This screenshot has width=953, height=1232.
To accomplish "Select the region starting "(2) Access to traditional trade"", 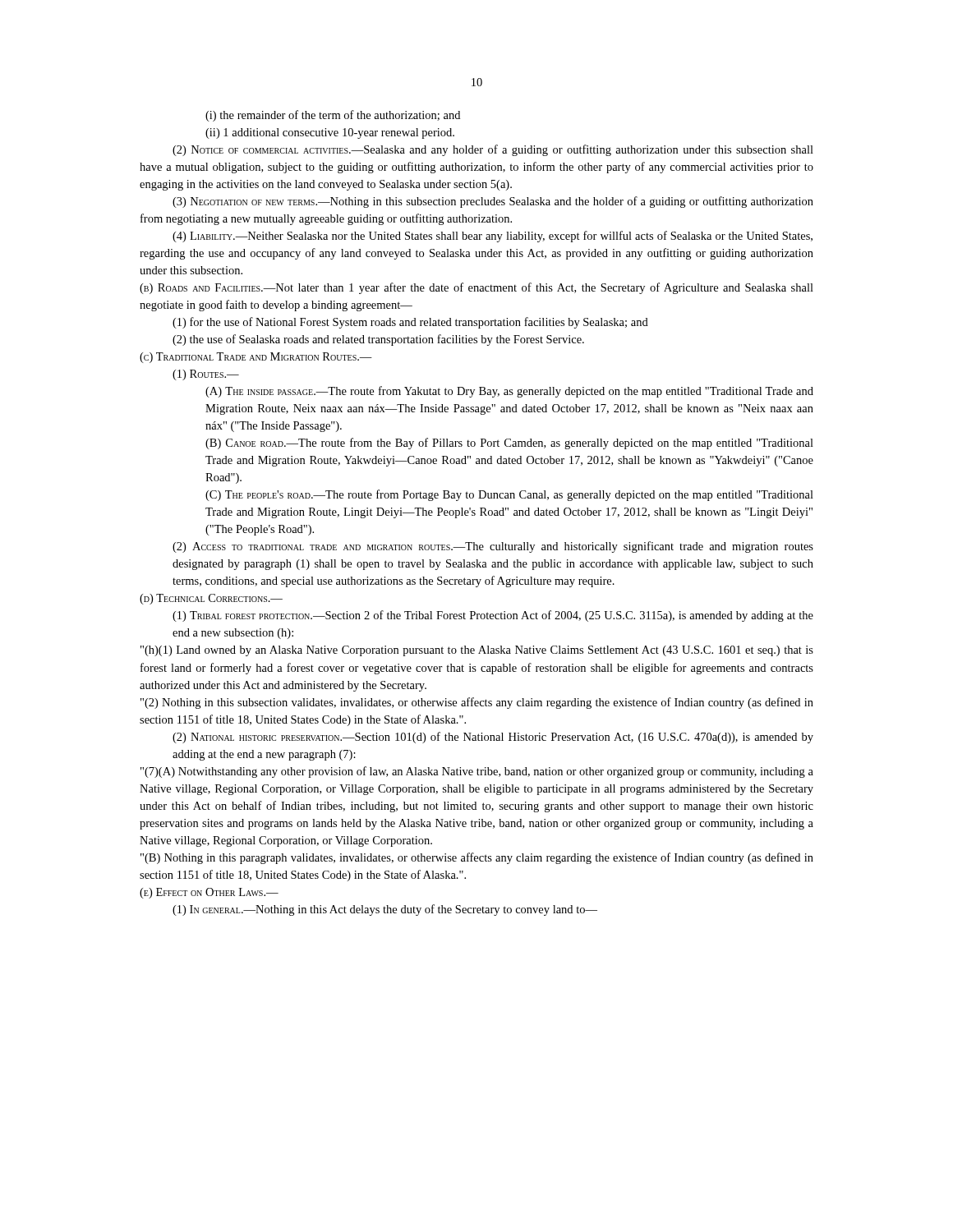I will [x=493, y=564].
